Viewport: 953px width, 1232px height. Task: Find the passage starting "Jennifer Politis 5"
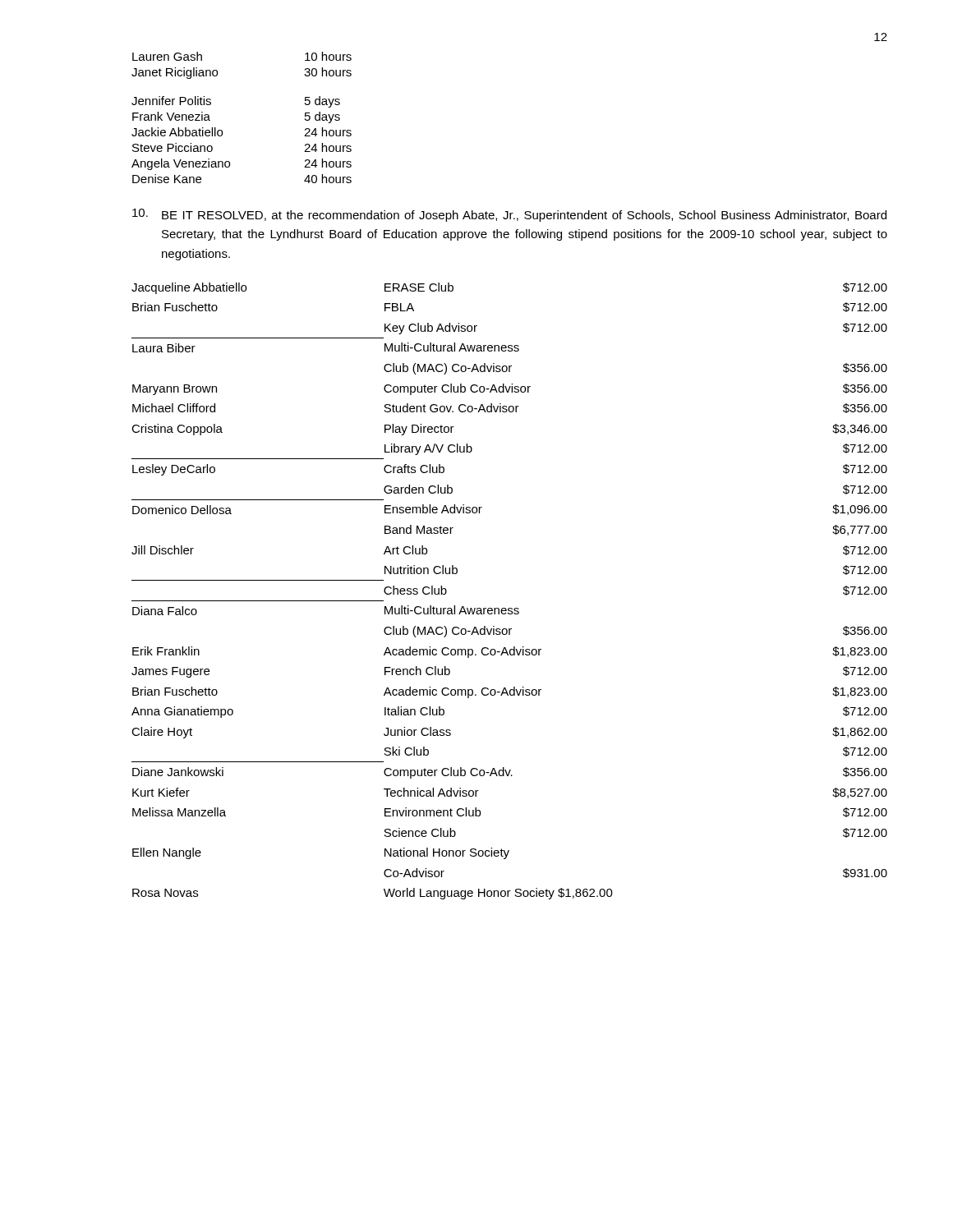173,101
